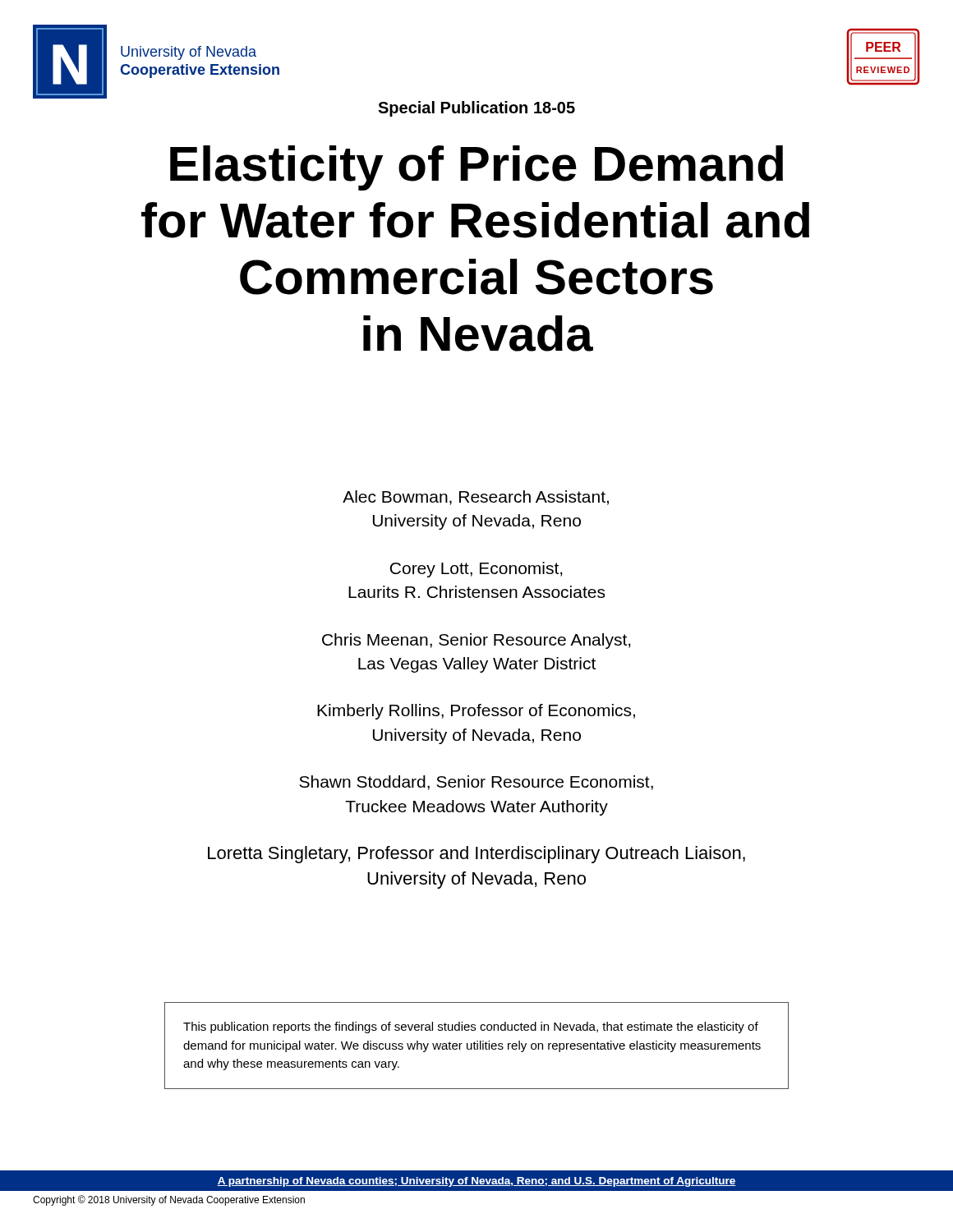Click the passage that begins "Chris Meenan, Senior Resource Analyst, Las"

pyautogui.click(x=476, y=651)
